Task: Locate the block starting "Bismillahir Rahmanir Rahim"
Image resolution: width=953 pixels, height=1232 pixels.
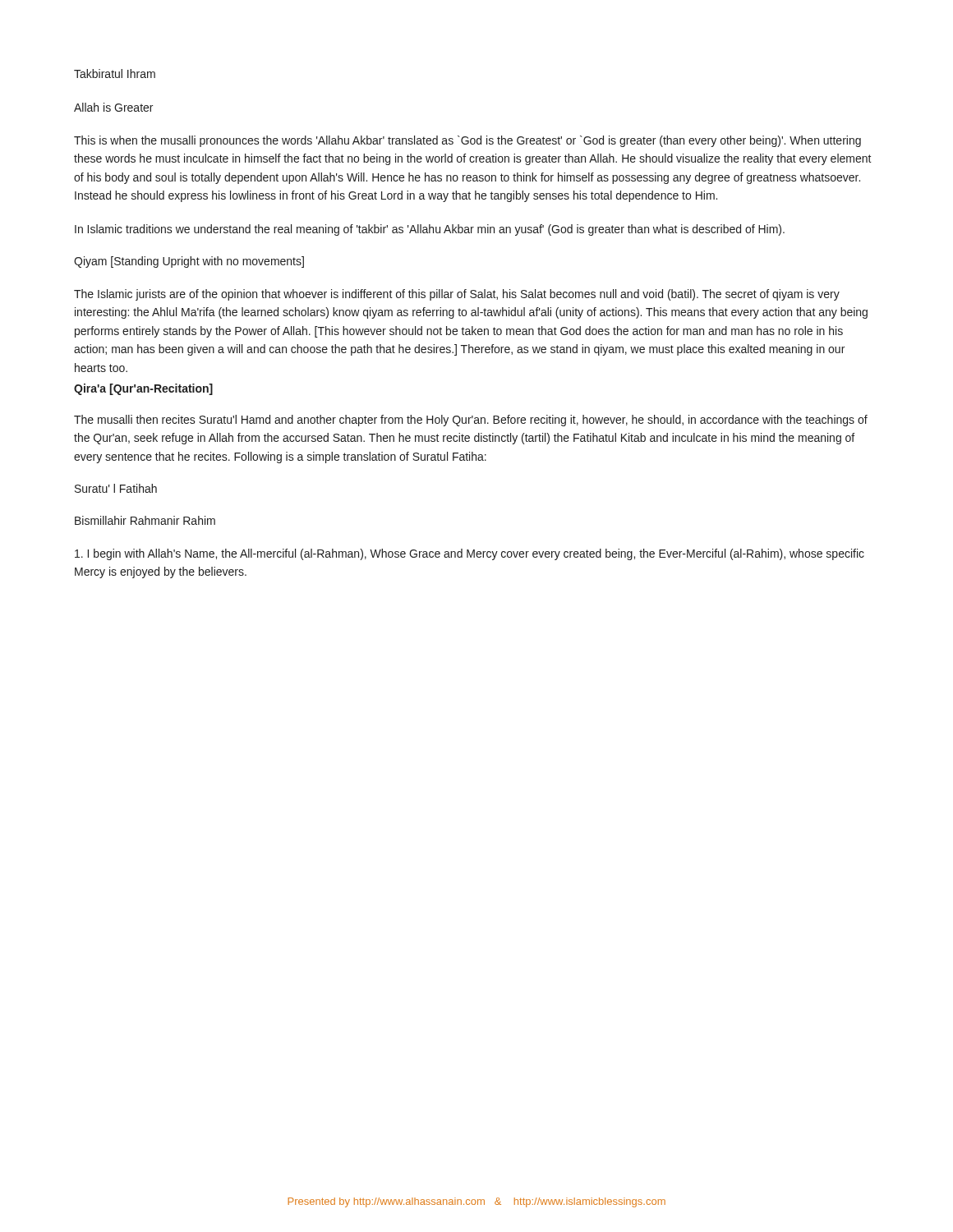Action: click(x=145, y=520)
